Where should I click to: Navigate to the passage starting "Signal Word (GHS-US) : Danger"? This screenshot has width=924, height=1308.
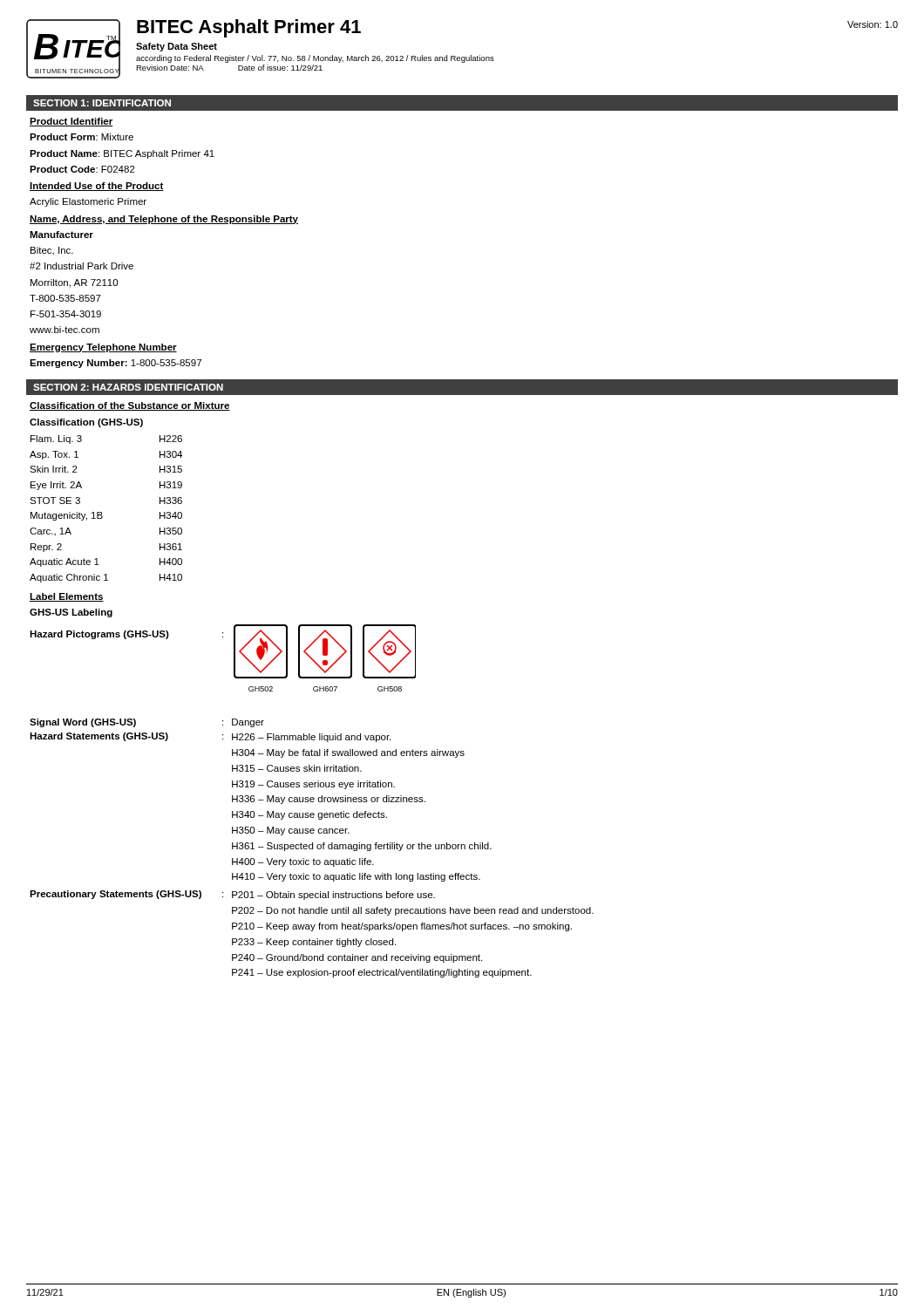click(x=82, y=722)
